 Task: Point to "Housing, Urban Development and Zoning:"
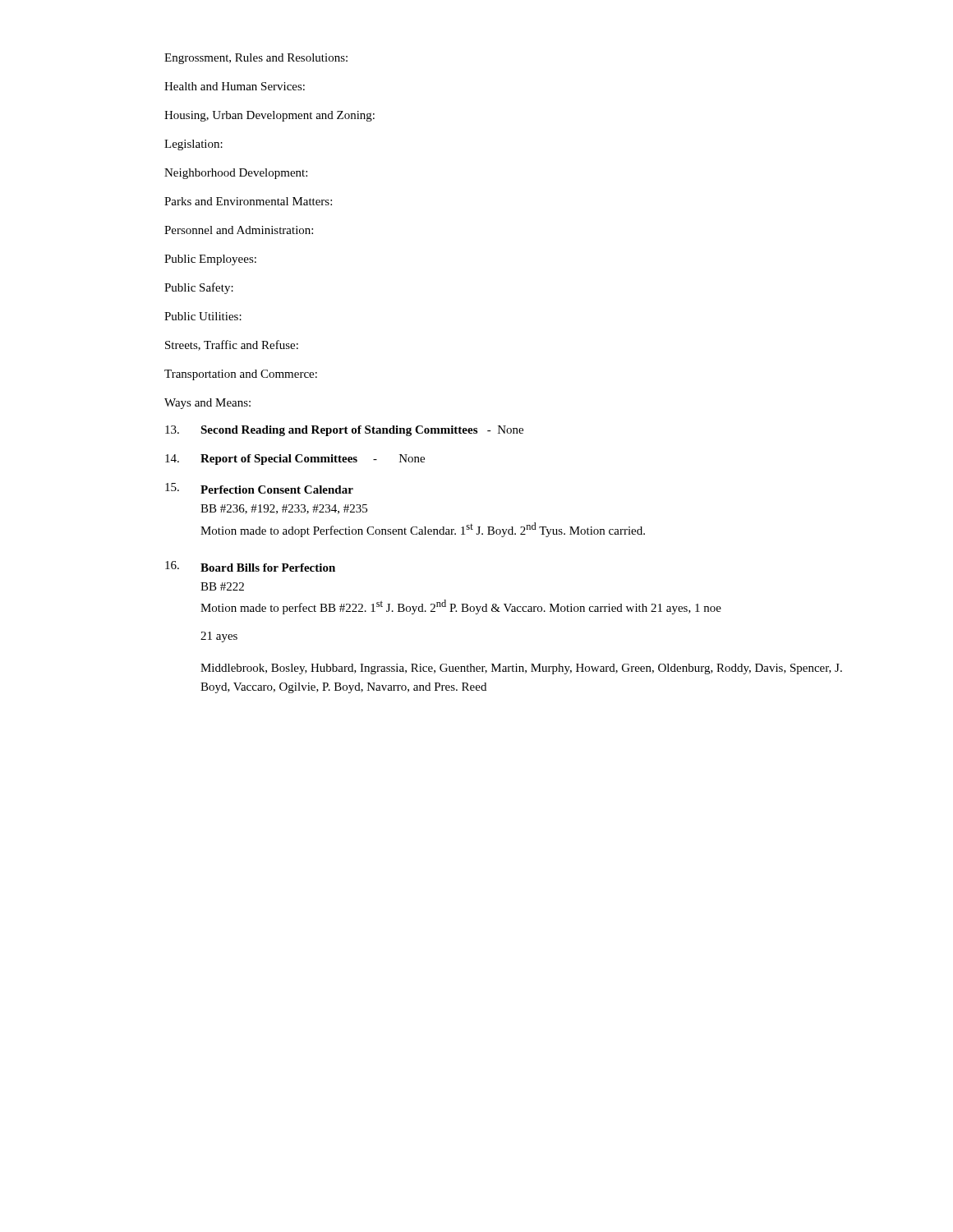(x=270, y=115)
